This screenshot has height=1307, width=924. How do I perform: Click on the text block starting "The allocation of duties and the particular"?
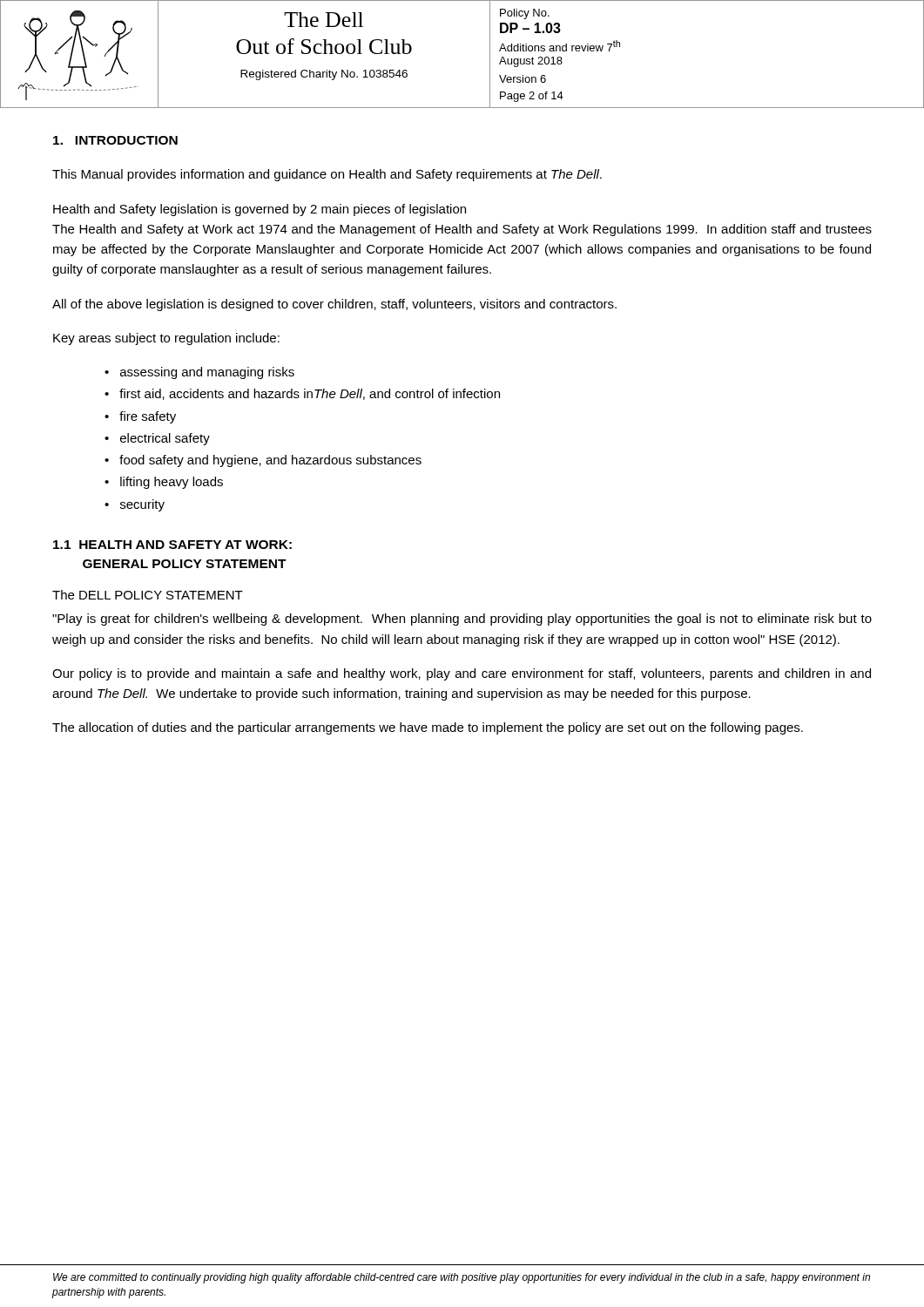462,728
